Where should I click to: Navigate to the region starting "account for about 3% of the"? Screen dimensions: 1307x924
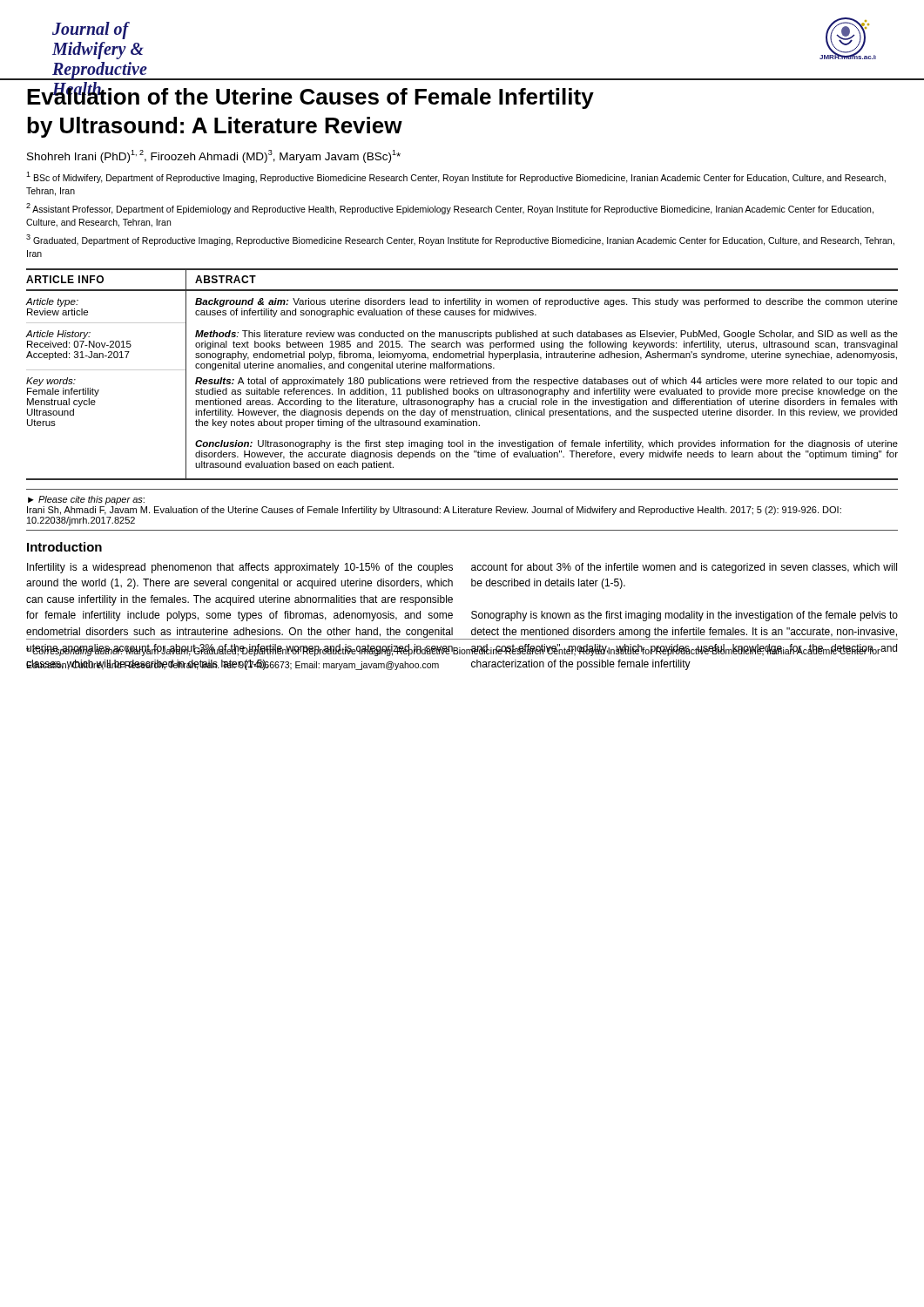[684, 615]
